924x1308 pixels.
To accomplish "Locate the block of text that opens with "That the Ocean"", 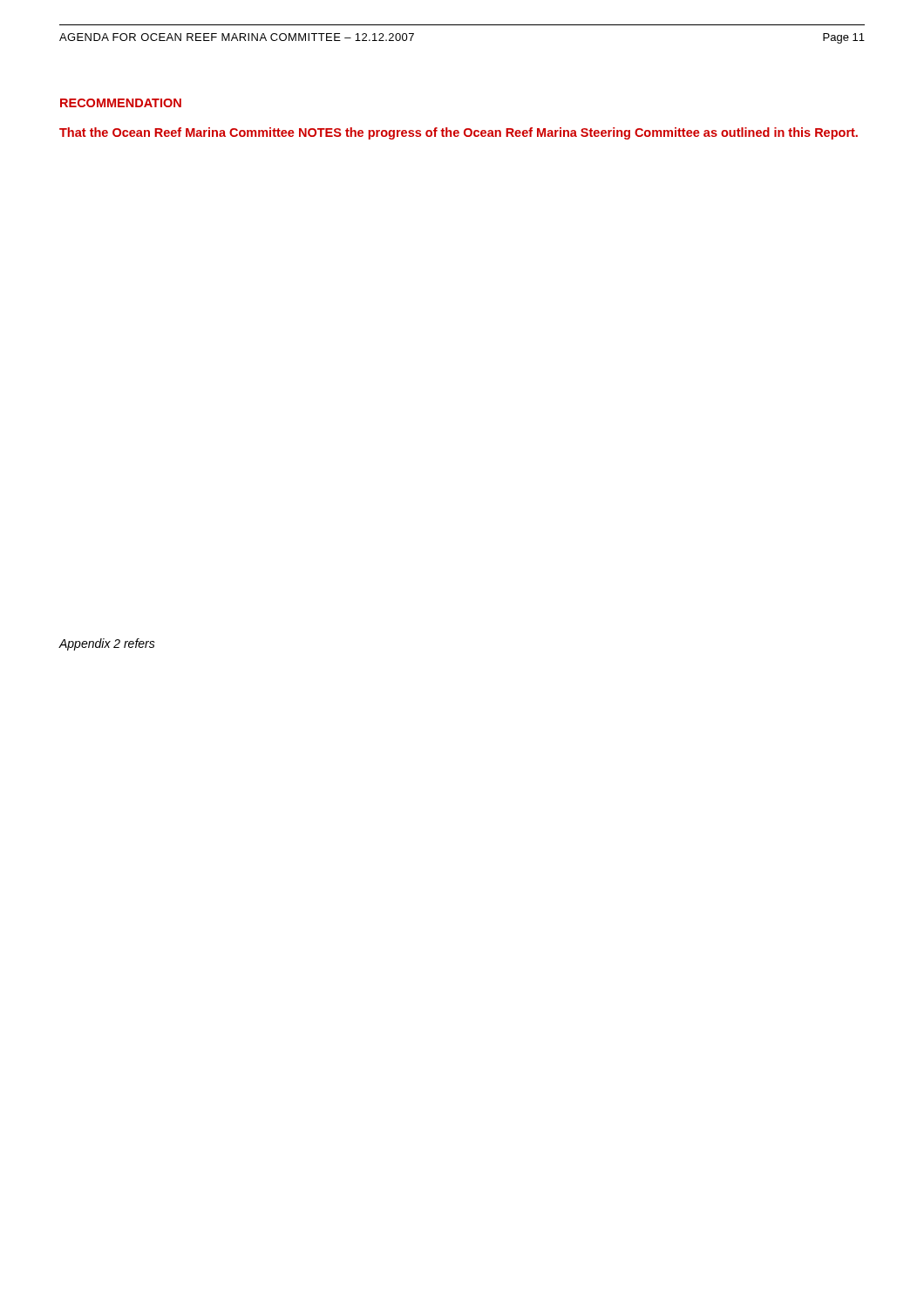I will [459, 133].
